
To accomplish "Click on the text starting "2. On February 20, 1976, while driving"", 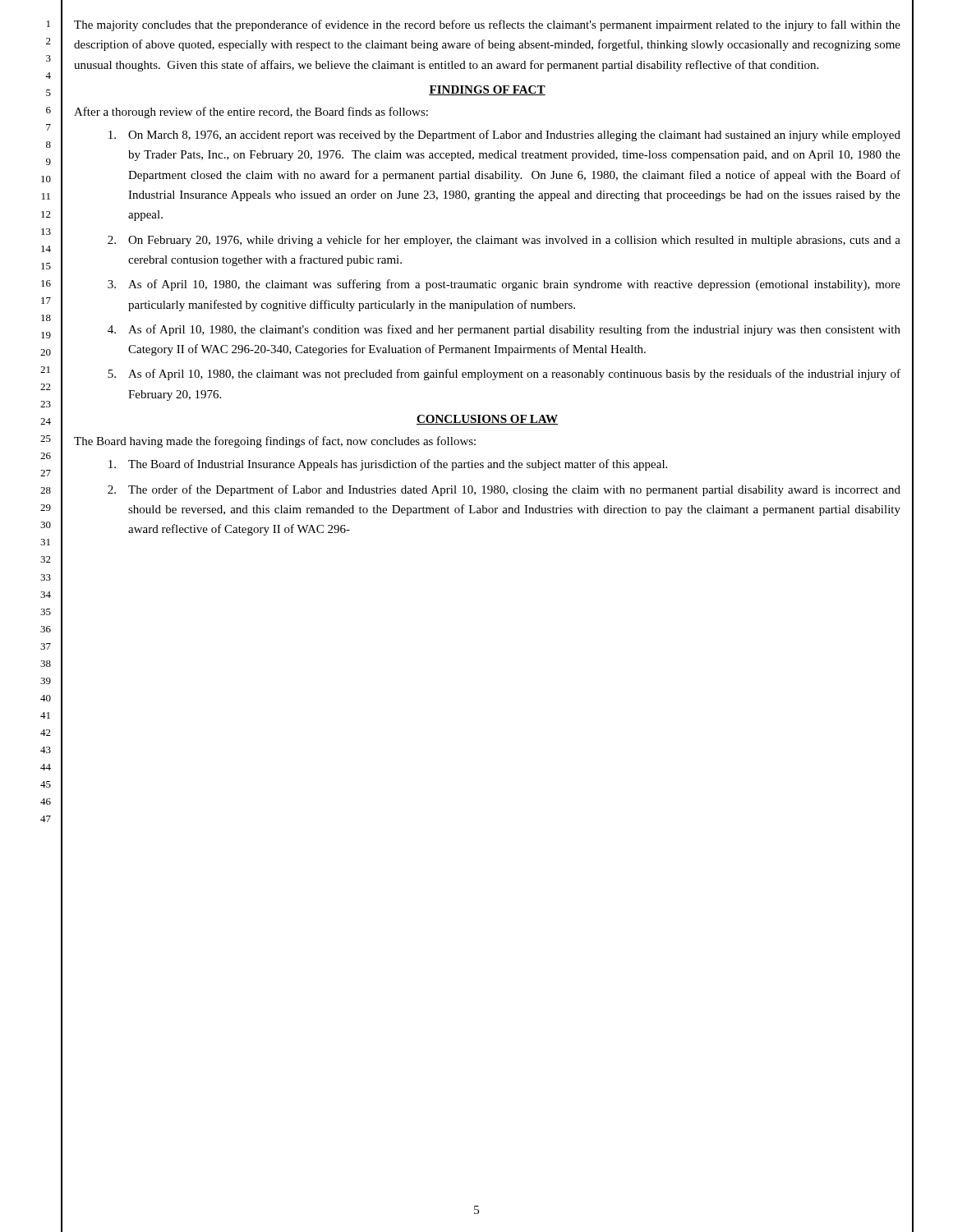I will (x=487, y=250).
